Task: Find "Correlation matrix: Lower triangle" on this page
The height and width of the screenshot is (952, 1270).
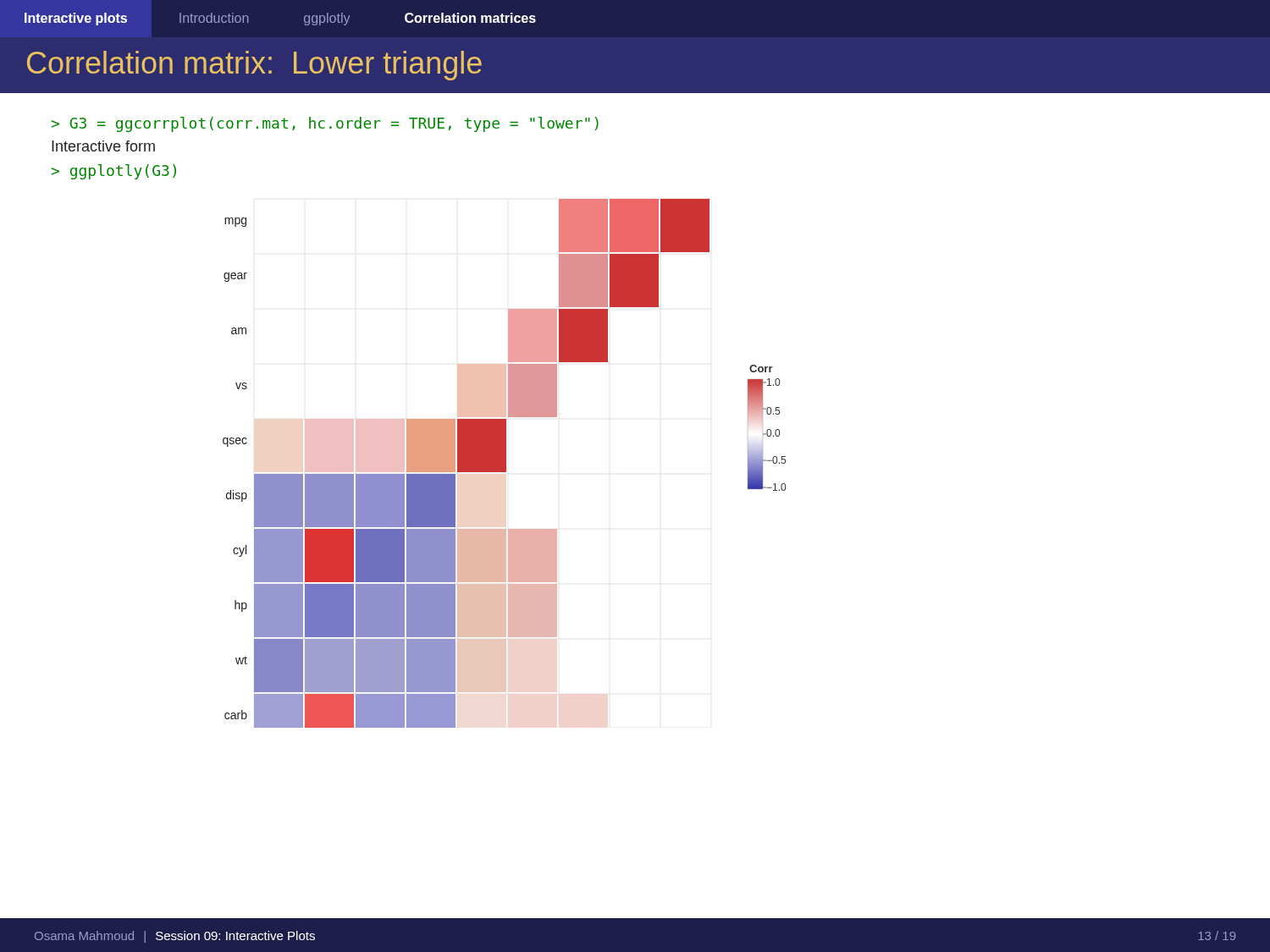Action: [x=254, y=63]
